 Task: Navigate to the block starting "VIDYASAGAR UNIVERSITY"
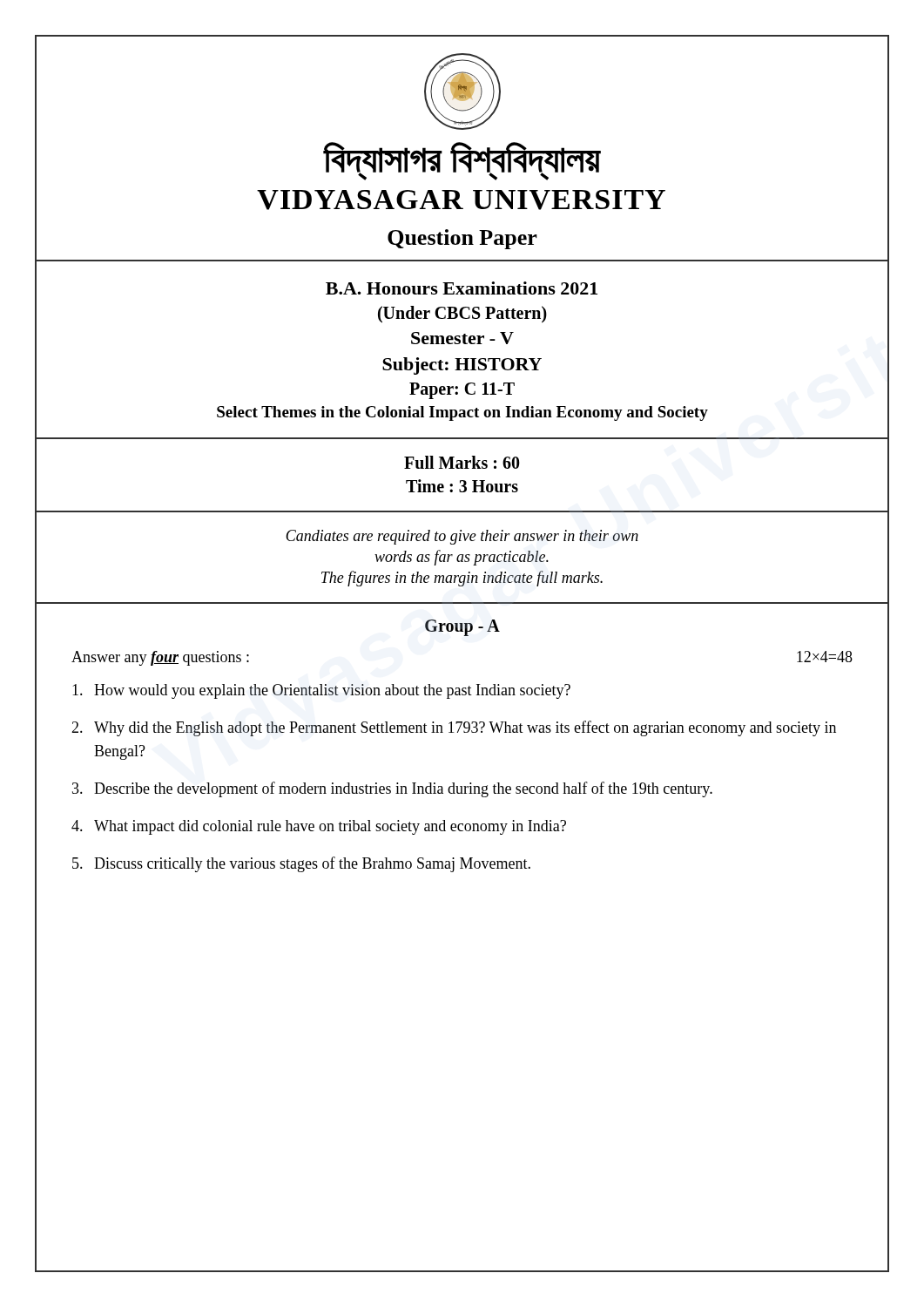(462, 199)
